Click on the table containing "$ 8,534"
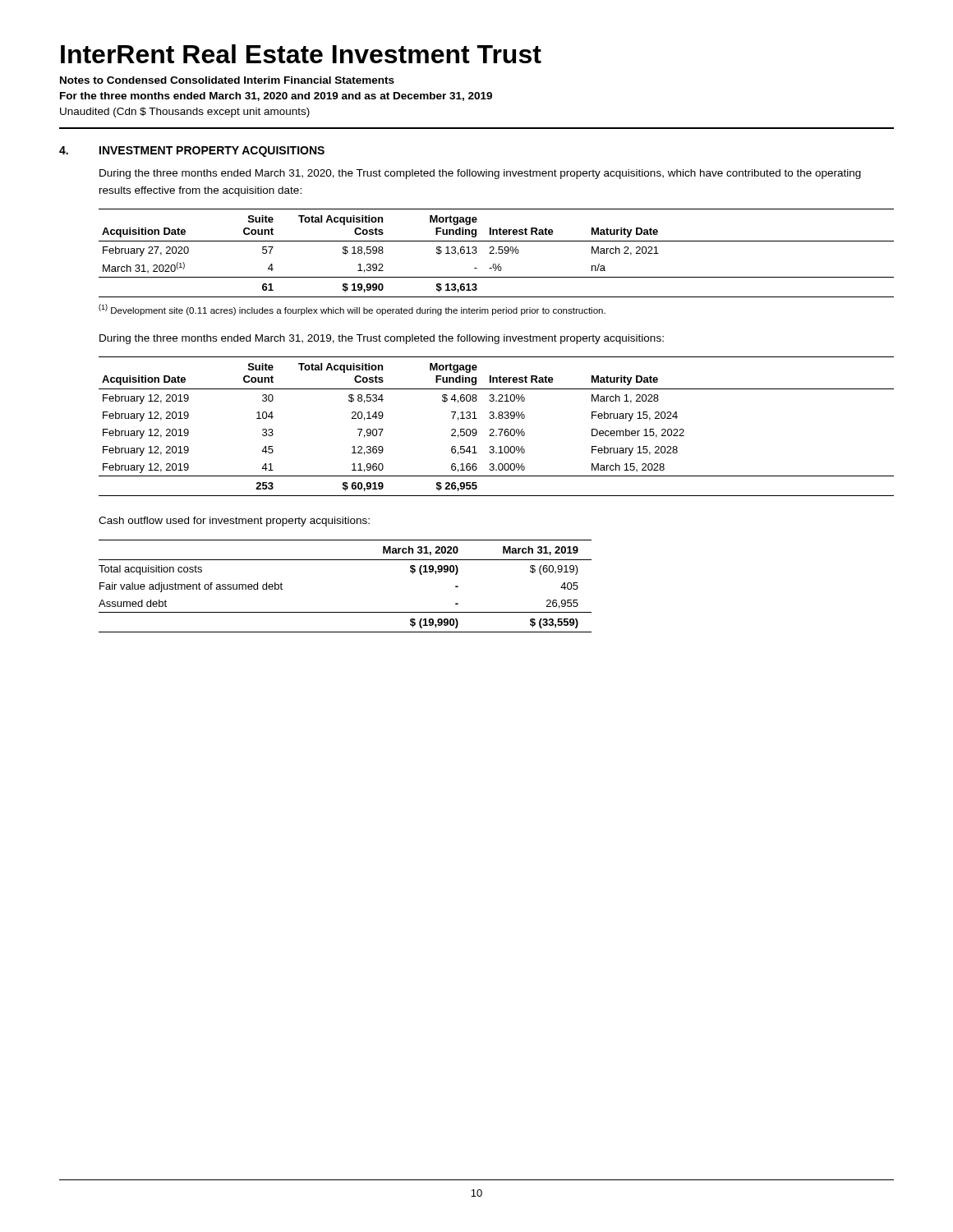This screenshot has width=953, height=1232. pos(496,427)
